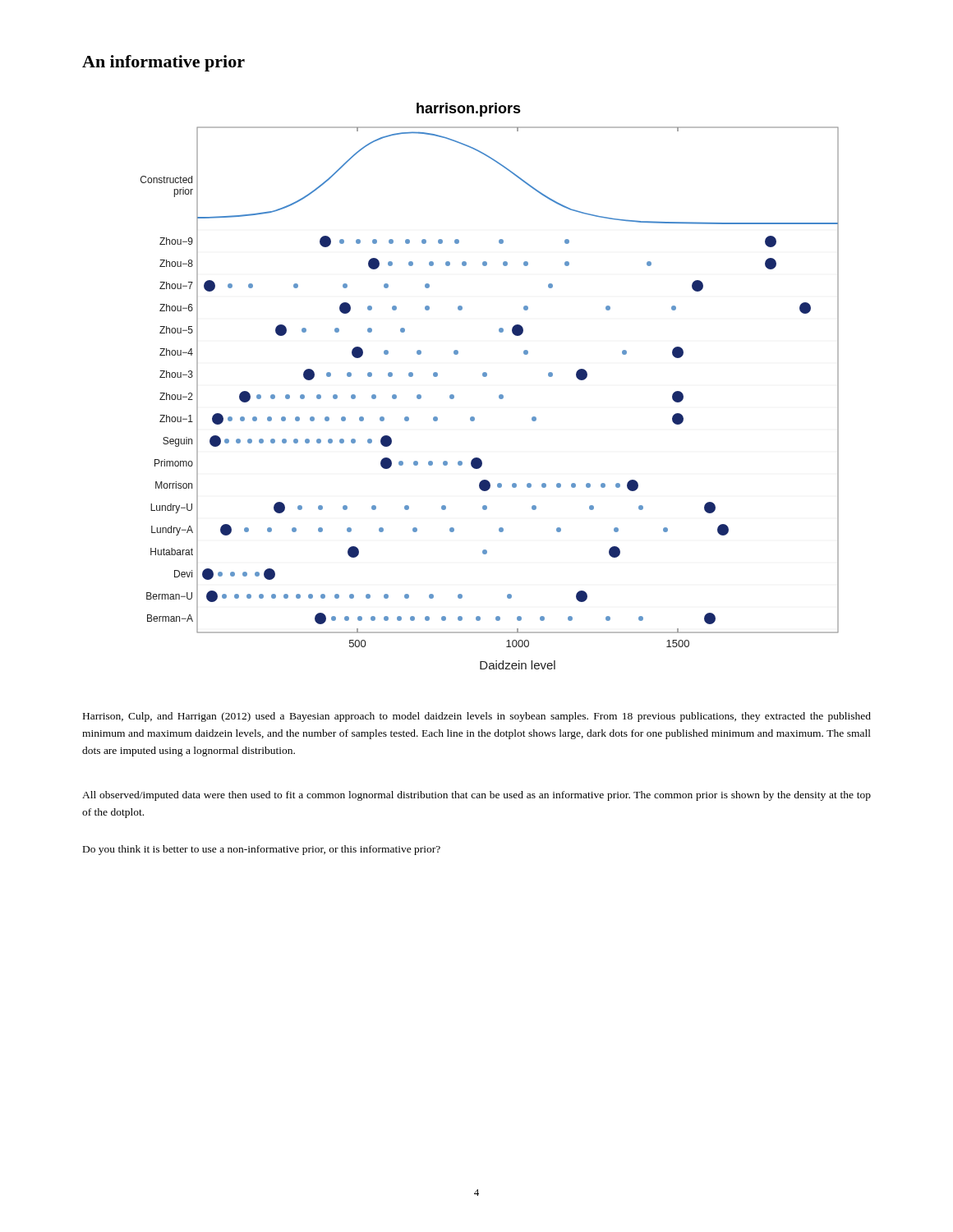Select the text block with the text "All observed/imputed data were then"
The height and width of the screenshot is (1232, 953).
476,803
